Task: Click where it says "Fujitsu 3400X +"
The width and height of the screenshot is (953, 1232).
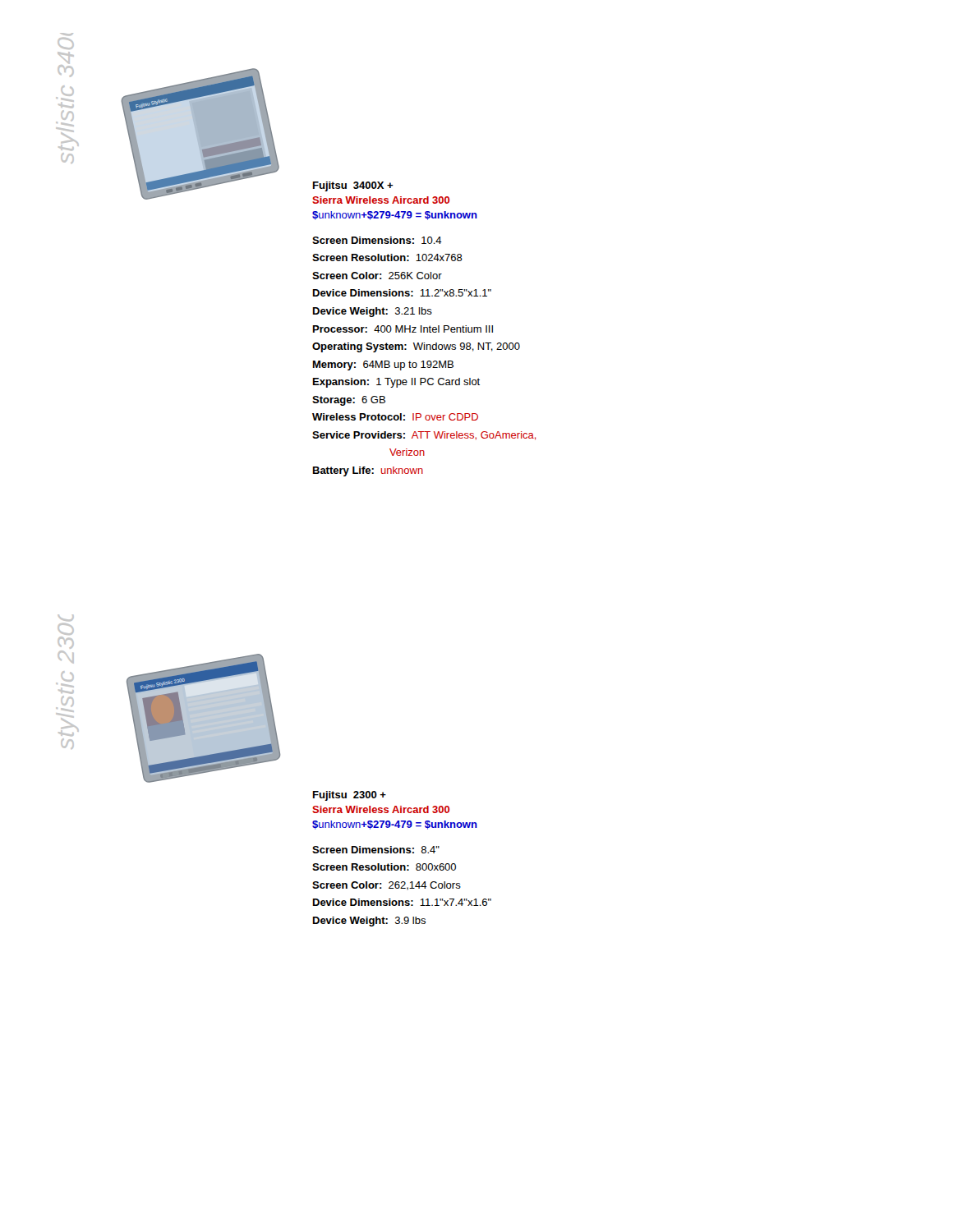Action: tap(353, 185)
